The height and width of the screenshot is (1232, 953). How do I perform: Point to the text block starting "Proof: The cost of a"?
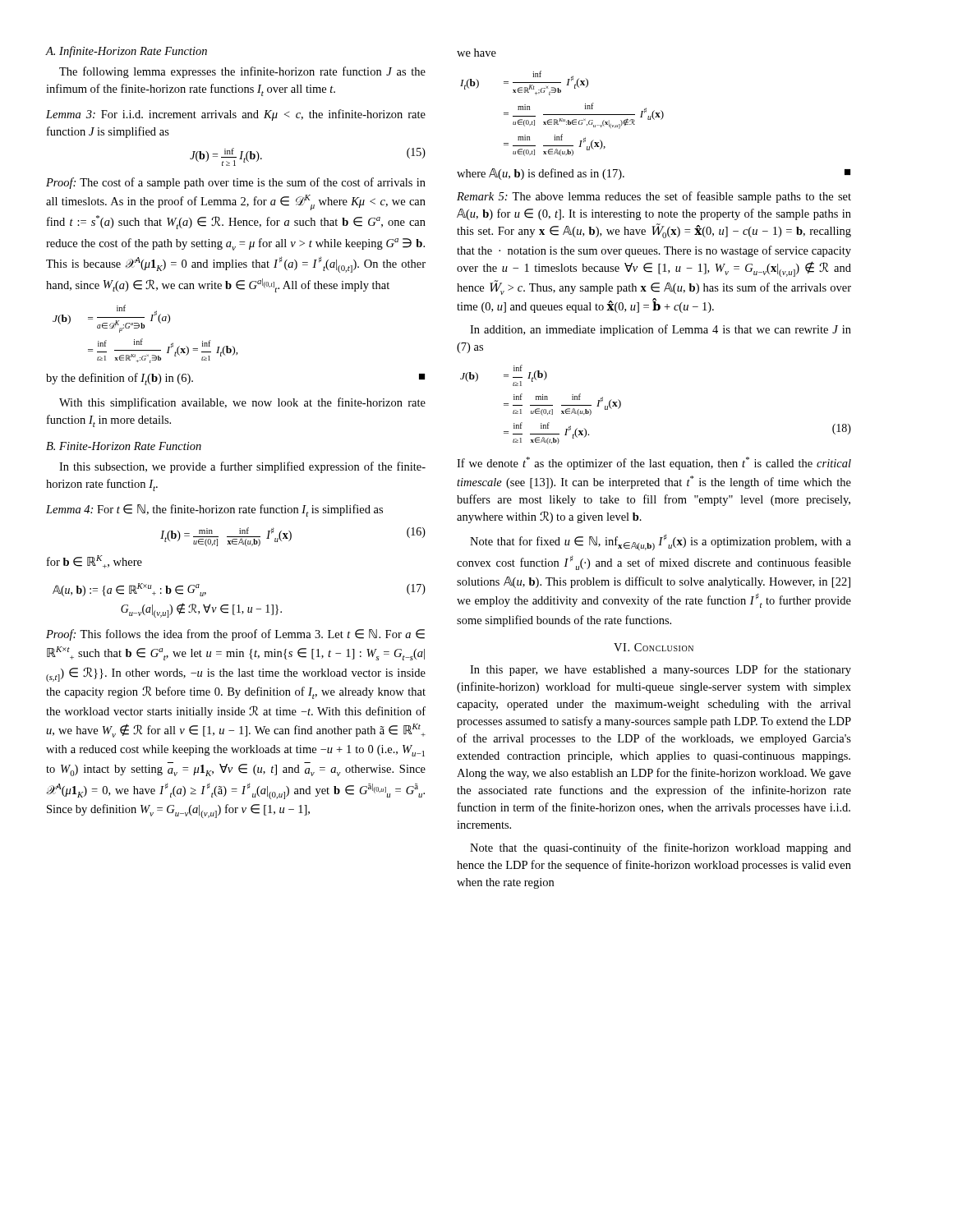236,235
